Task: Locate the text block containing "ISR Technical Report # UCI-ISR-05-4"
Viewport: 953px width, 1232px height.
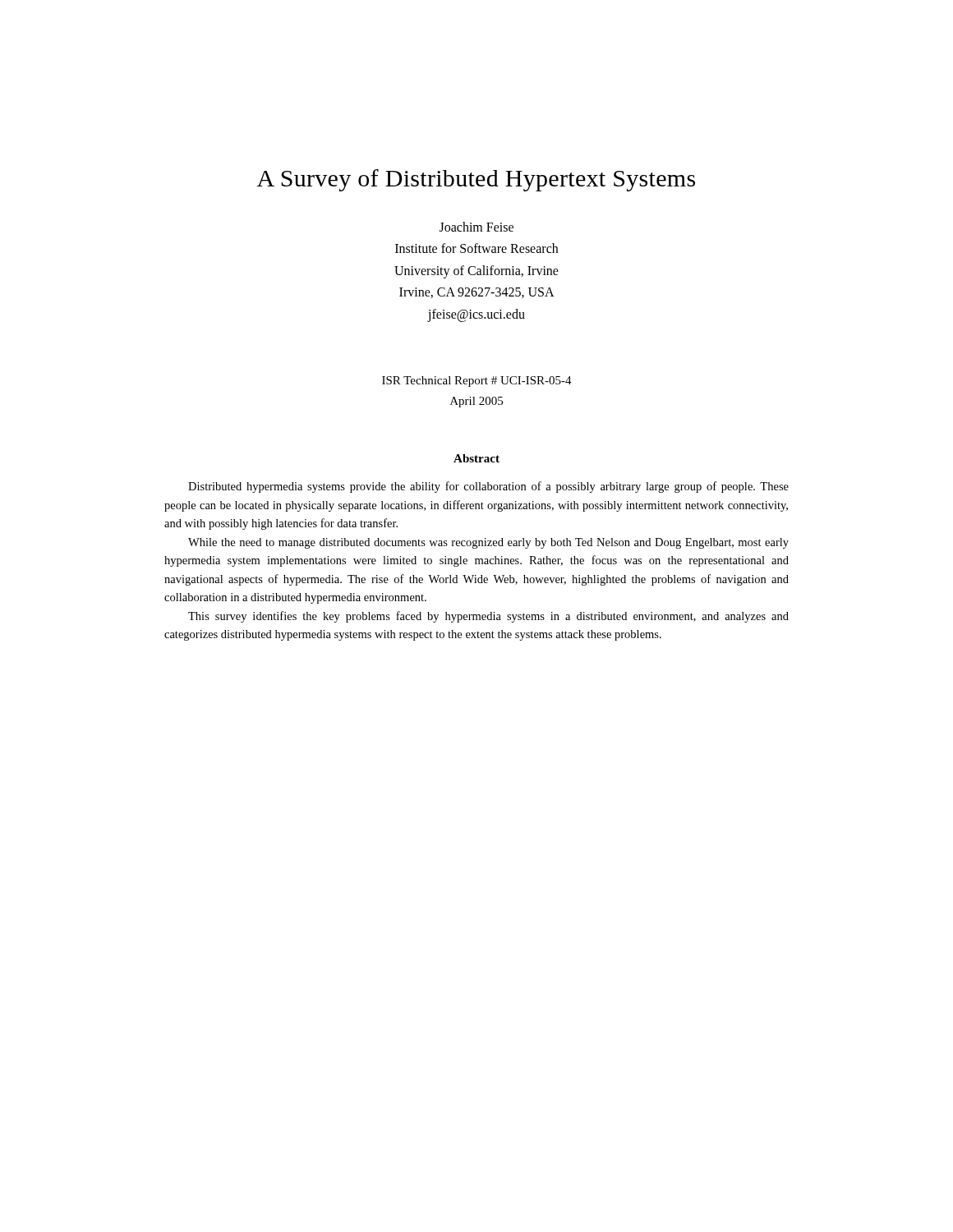Action: point(476,390)
